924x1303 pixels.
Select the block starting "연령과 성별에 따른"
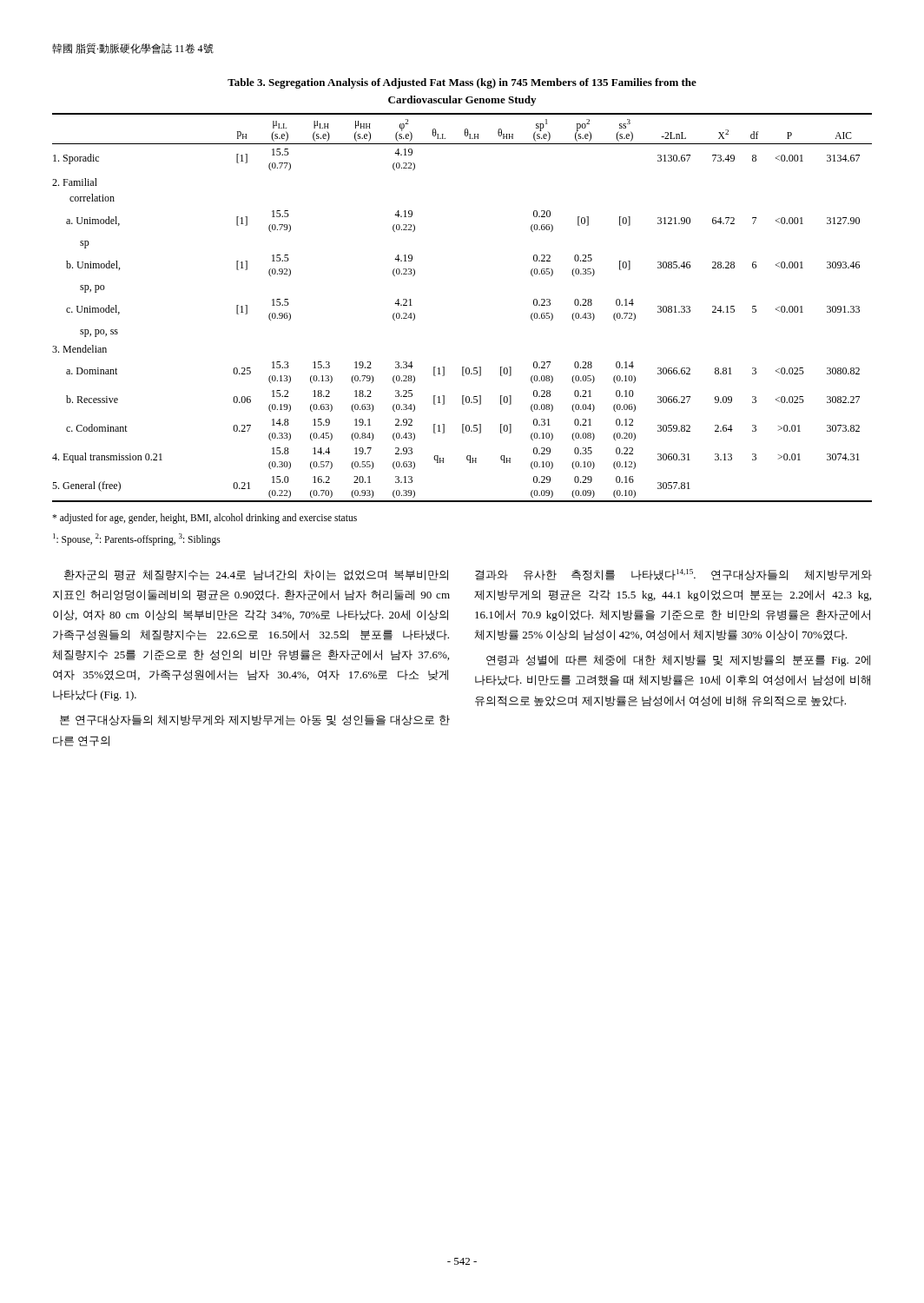point(673,680)
